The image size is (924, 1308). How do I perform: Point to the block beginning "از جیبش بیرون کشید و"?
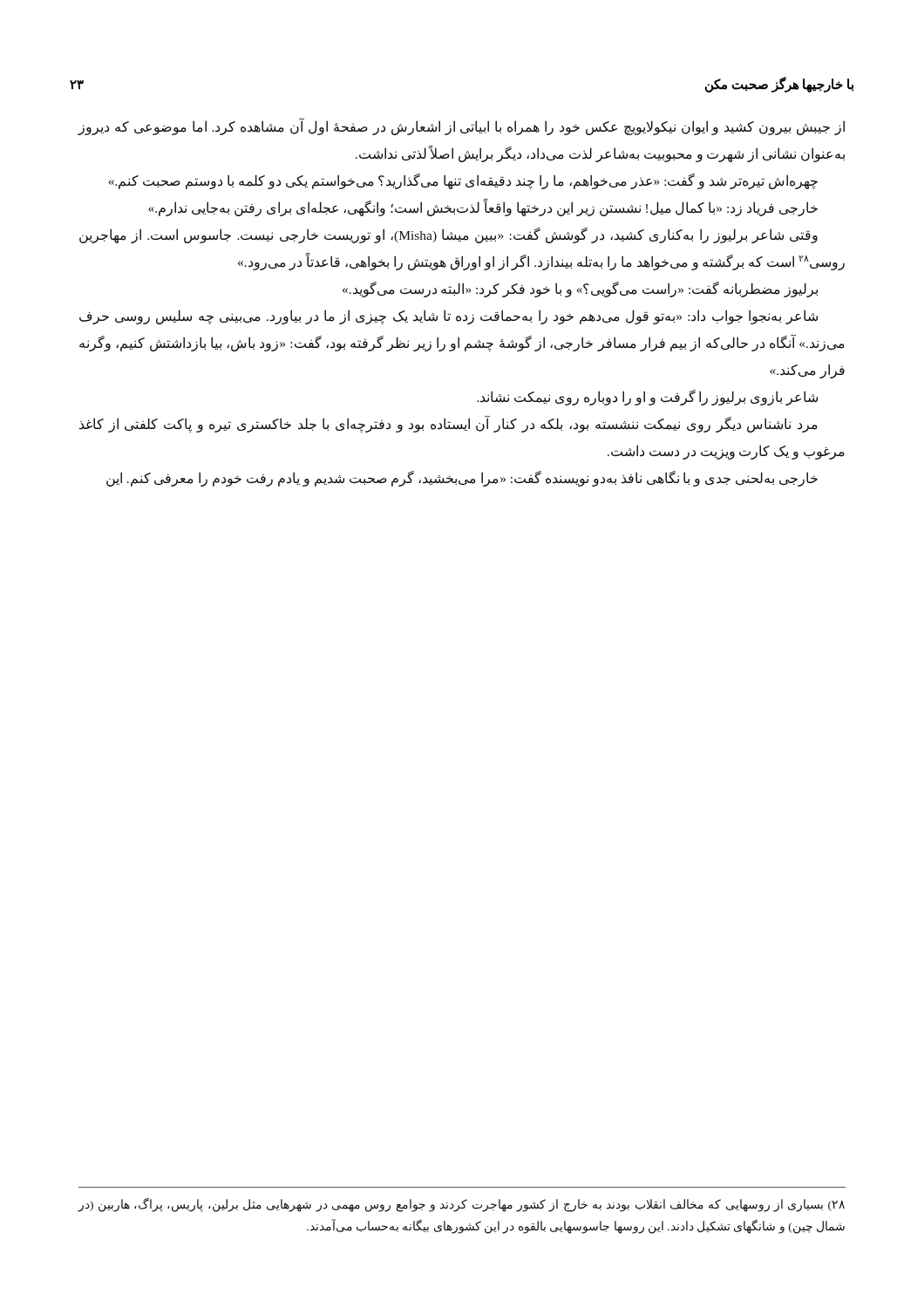click(462, 303)
